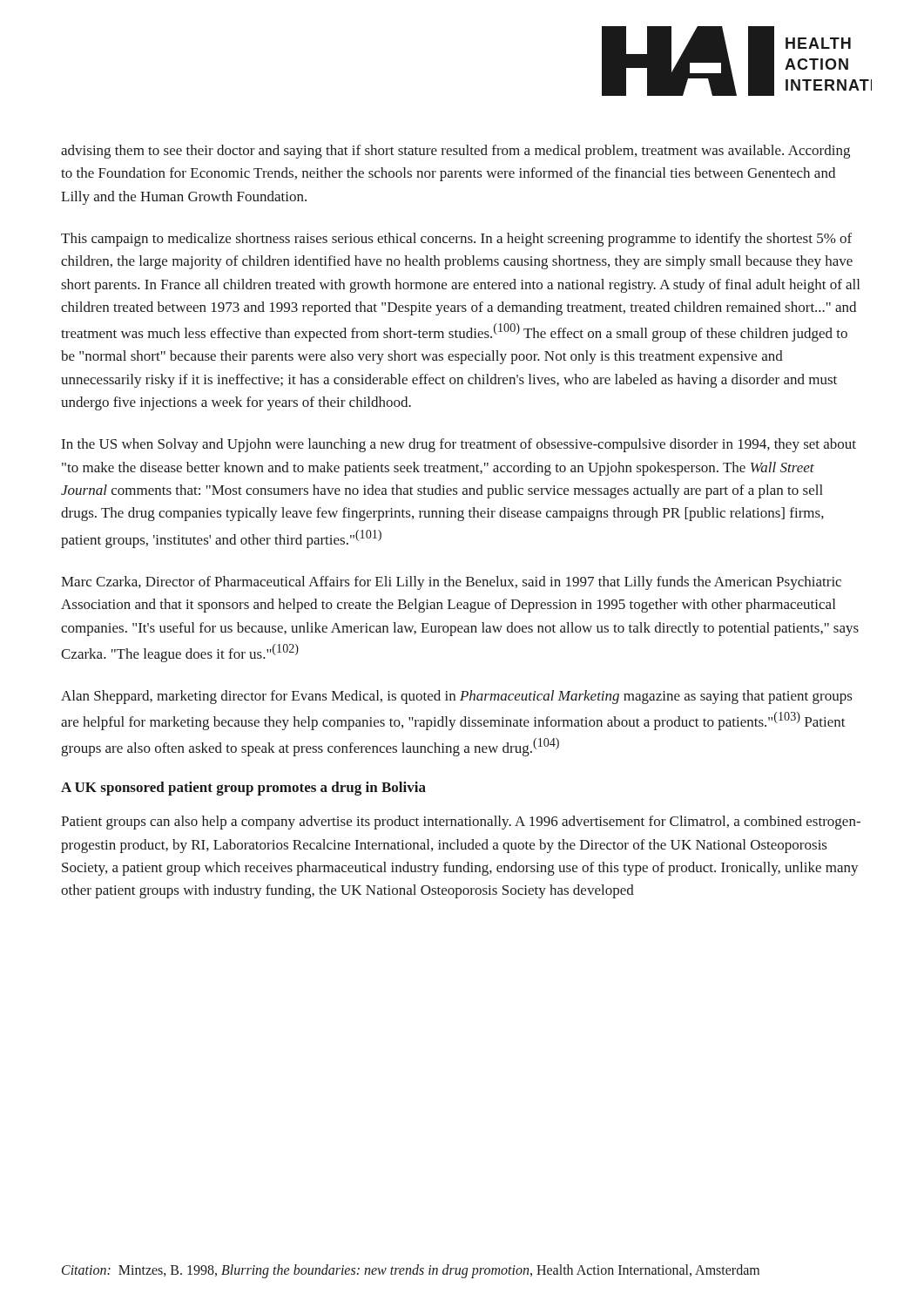
Task: Find the block on this page that starts "advising them to see"
Action: (x=456, y=173)
